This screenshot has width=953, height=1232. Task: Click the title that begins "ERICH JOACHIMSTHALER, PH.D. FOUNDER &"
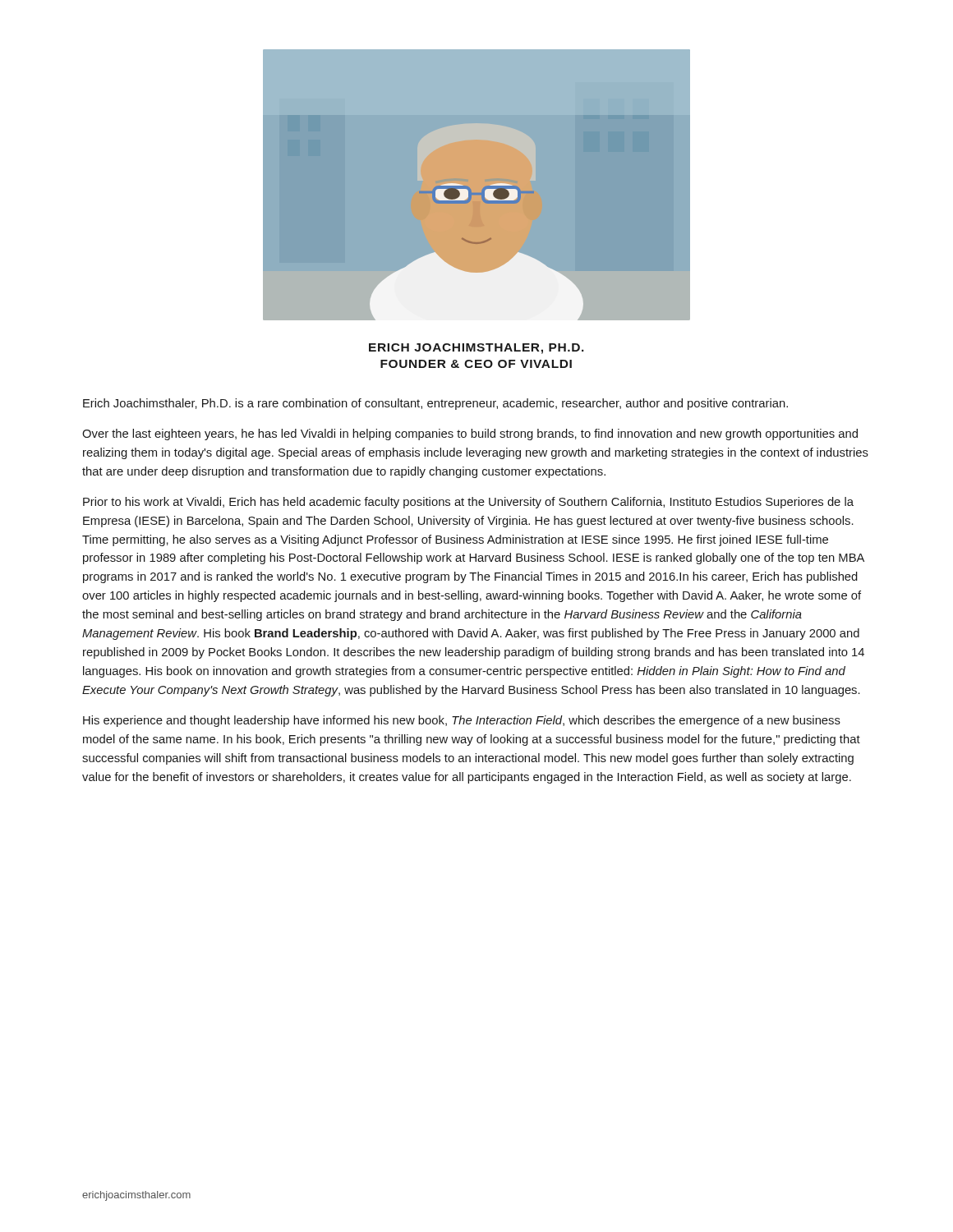coord(476,356)
